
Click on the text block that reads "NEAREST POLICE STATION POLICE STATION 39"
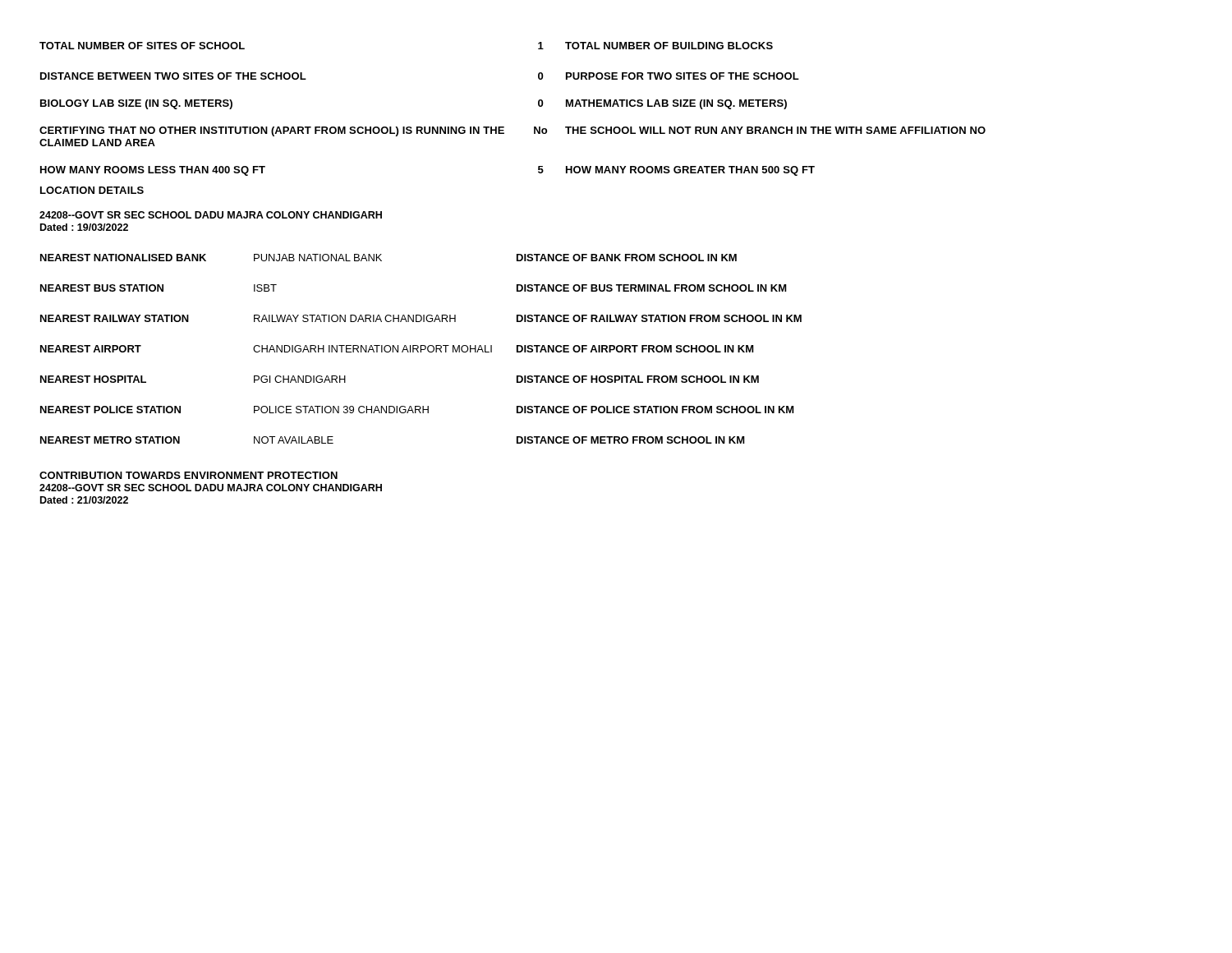click(616, 410)
